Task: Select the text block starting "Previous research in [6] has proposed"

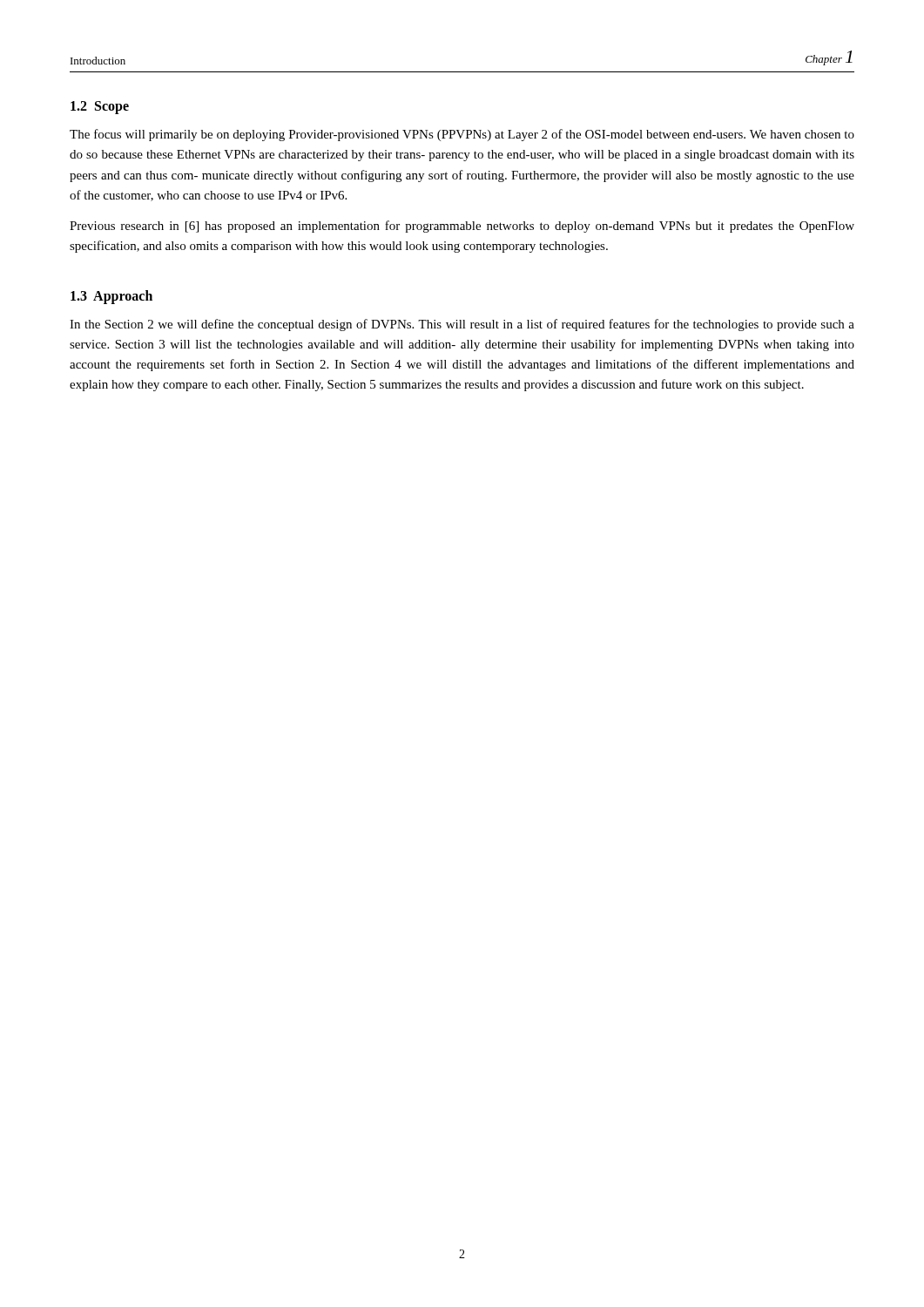Action: click(462, 236)
